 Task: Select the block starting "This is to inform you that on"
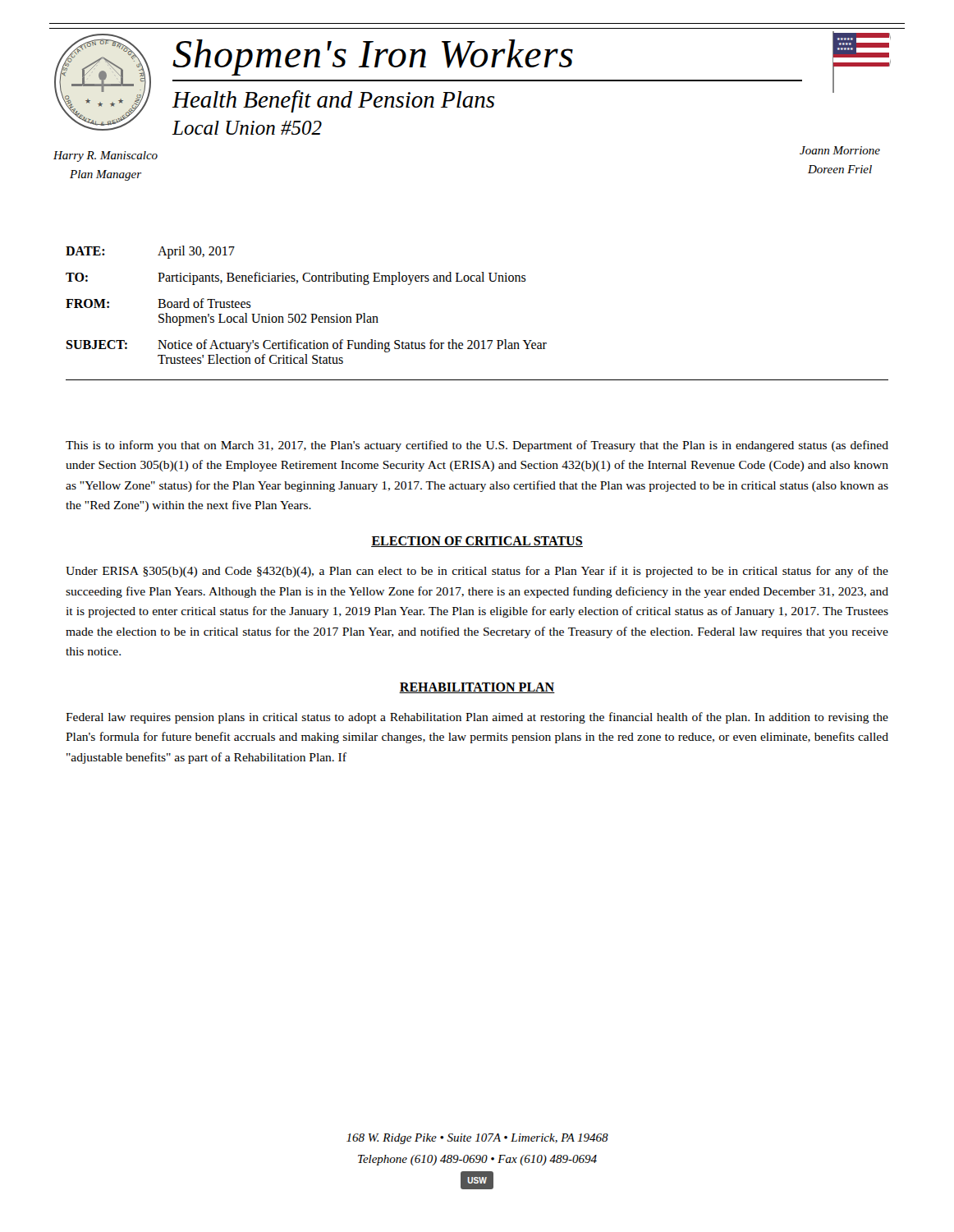click(477, 475)
